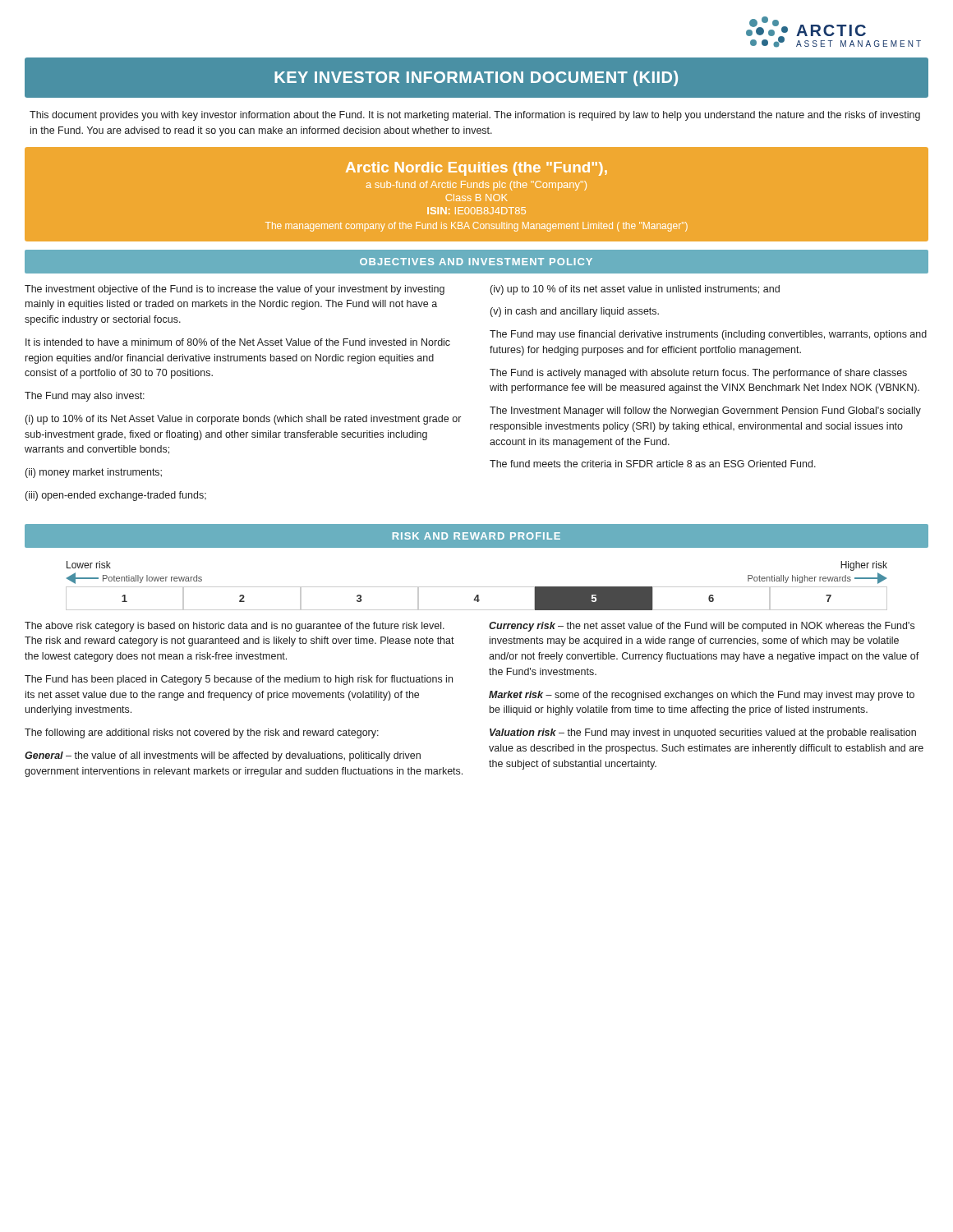Point to the region starting "Currency risk – the net asset value"

pos(709,649)
